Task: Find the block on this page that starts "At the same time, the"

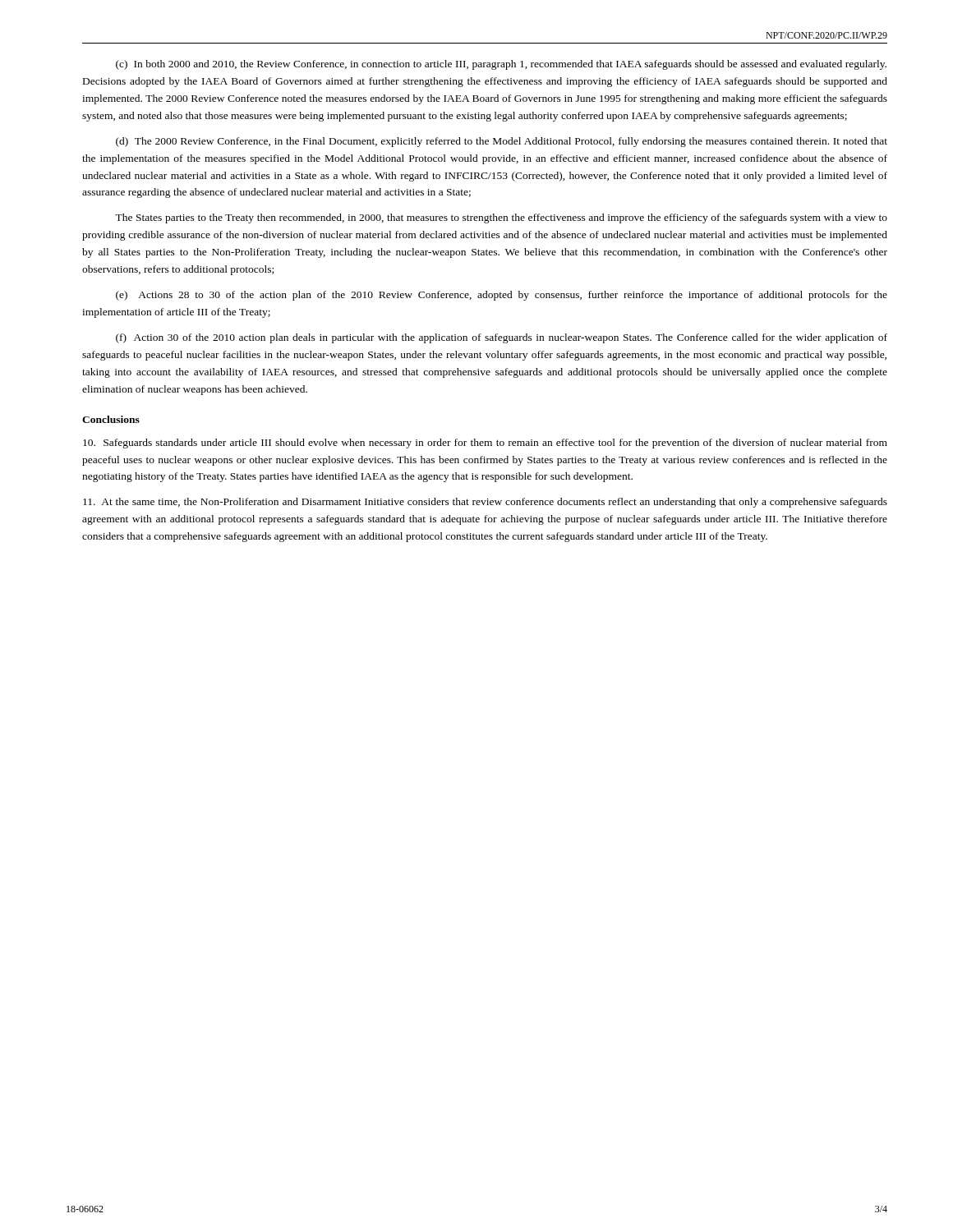Action: (485, 520)
